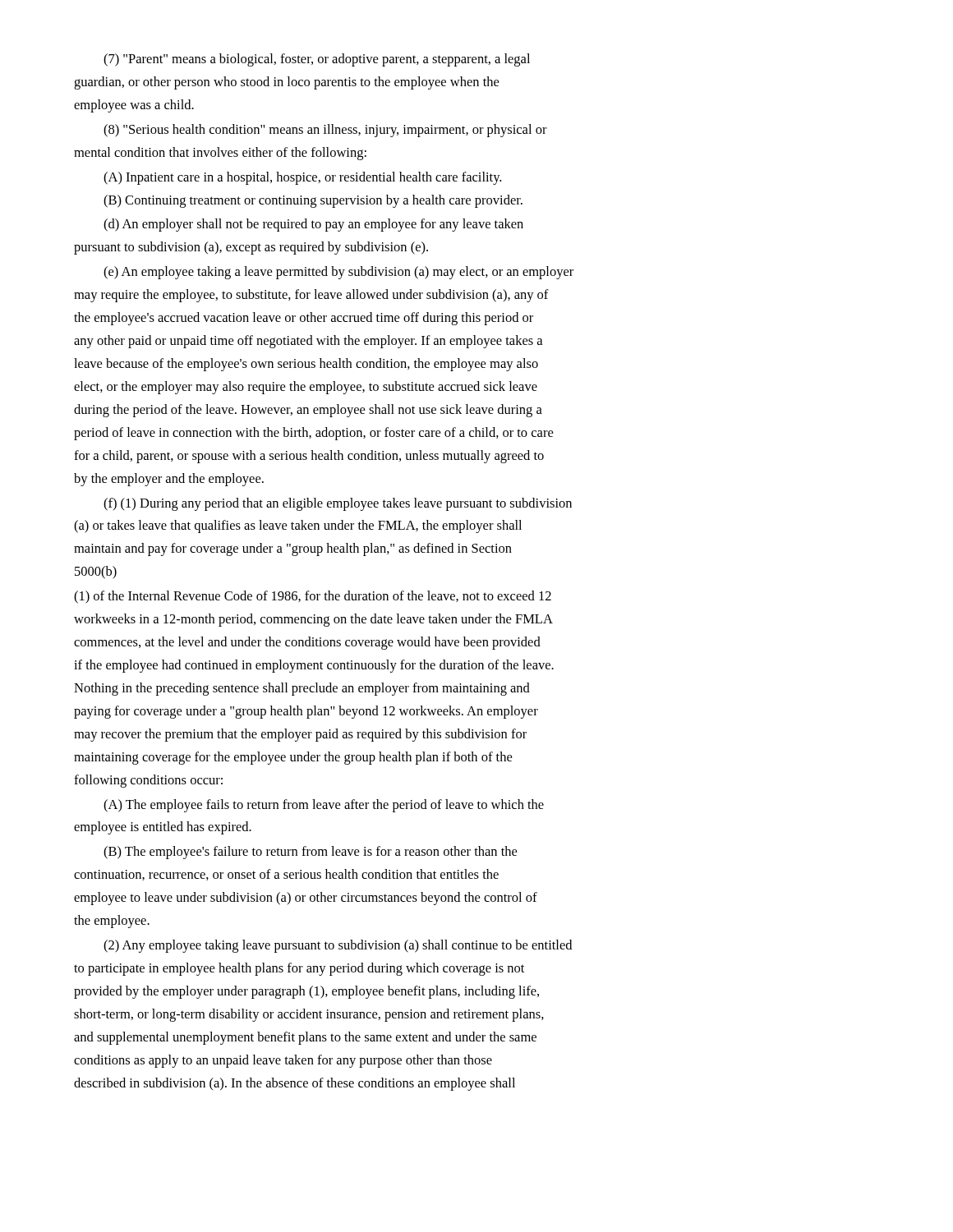Point to the block beginning "(f) (1) During any period that"
Image resolution: width=953 pixels, height=1232 pixels.
point(472,537)
